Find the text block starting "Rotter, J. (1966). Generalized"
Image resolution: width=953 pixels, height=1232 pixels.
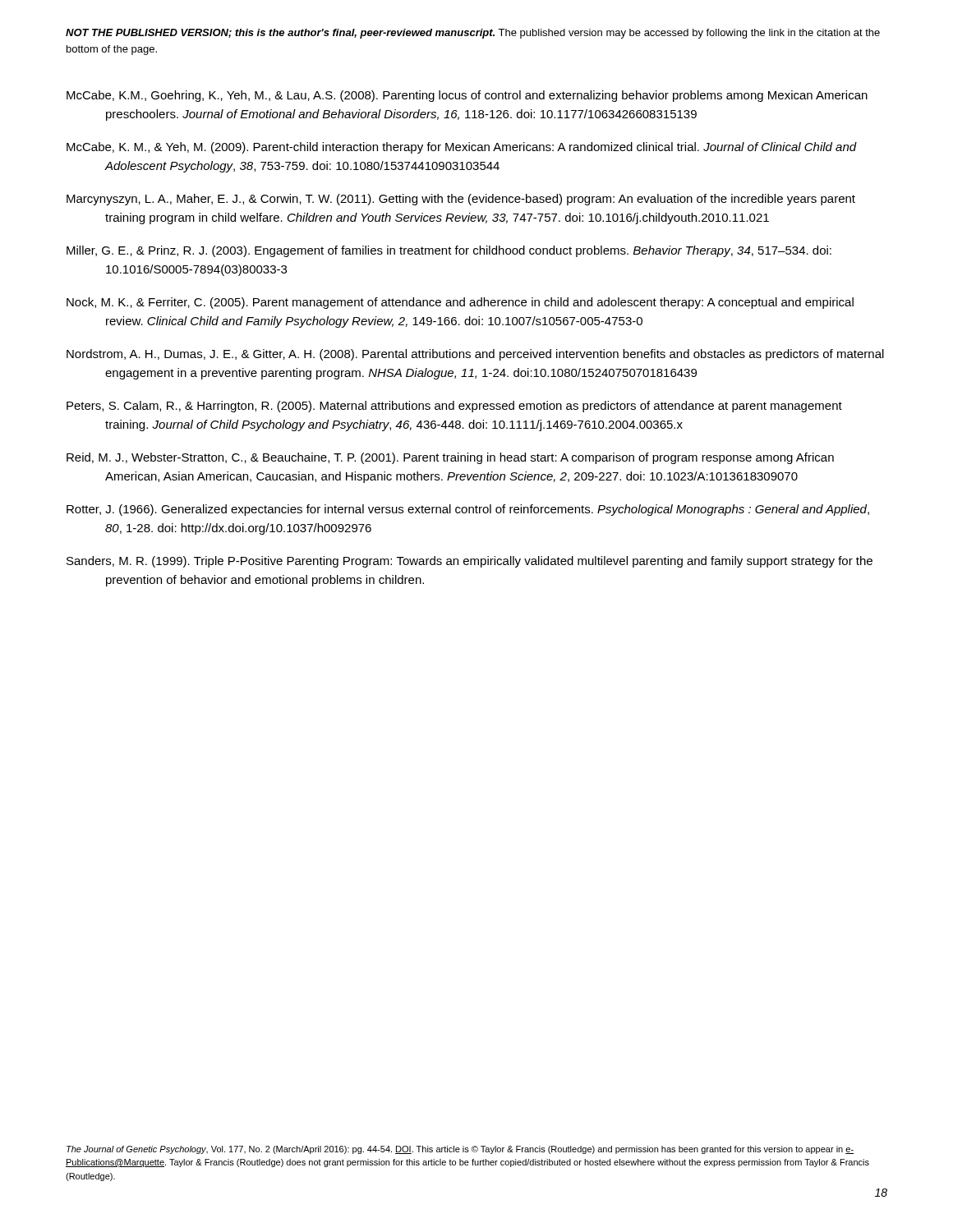pos(476,519)
